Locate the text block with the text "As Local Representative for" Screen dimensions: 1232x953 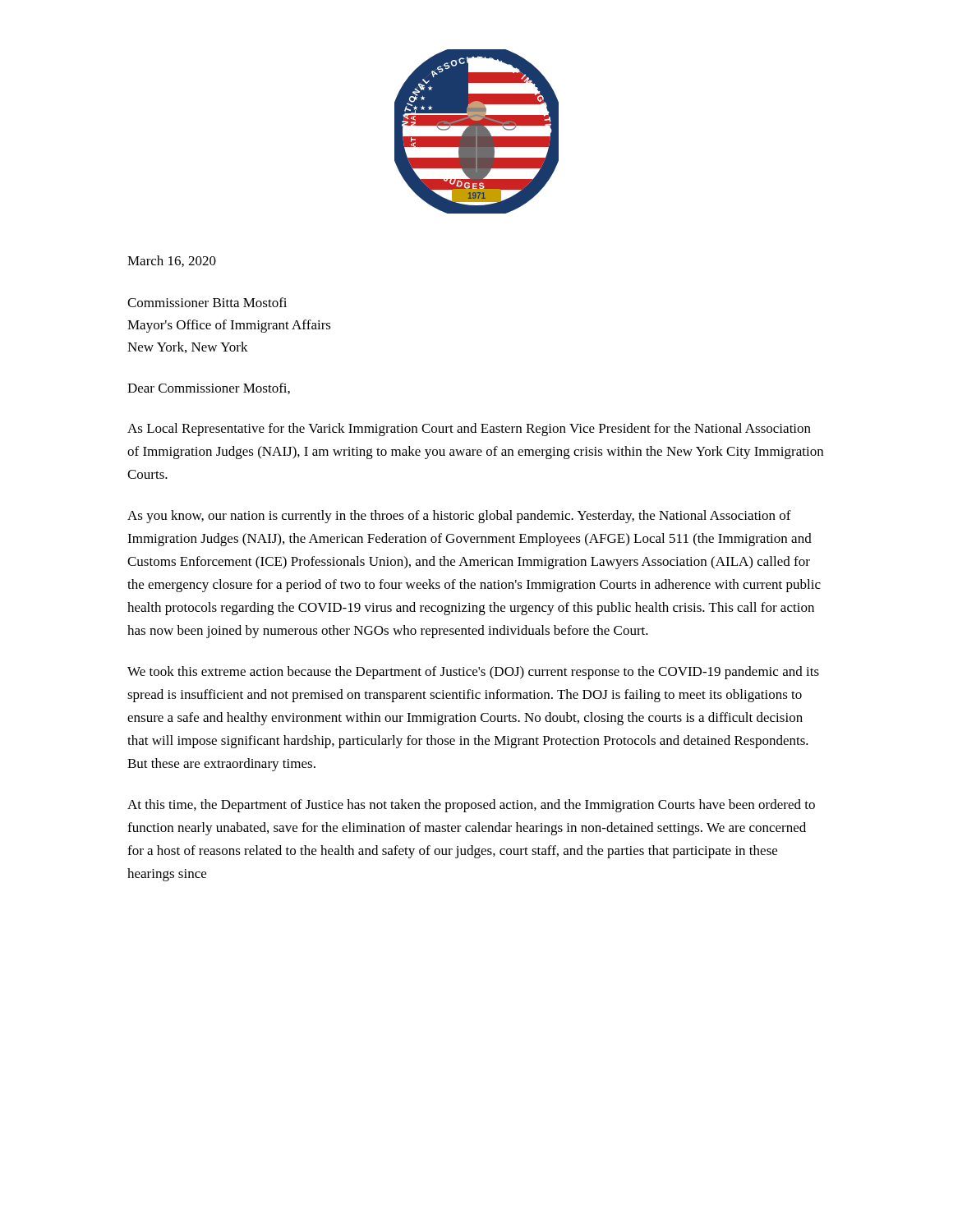[476, 451]
